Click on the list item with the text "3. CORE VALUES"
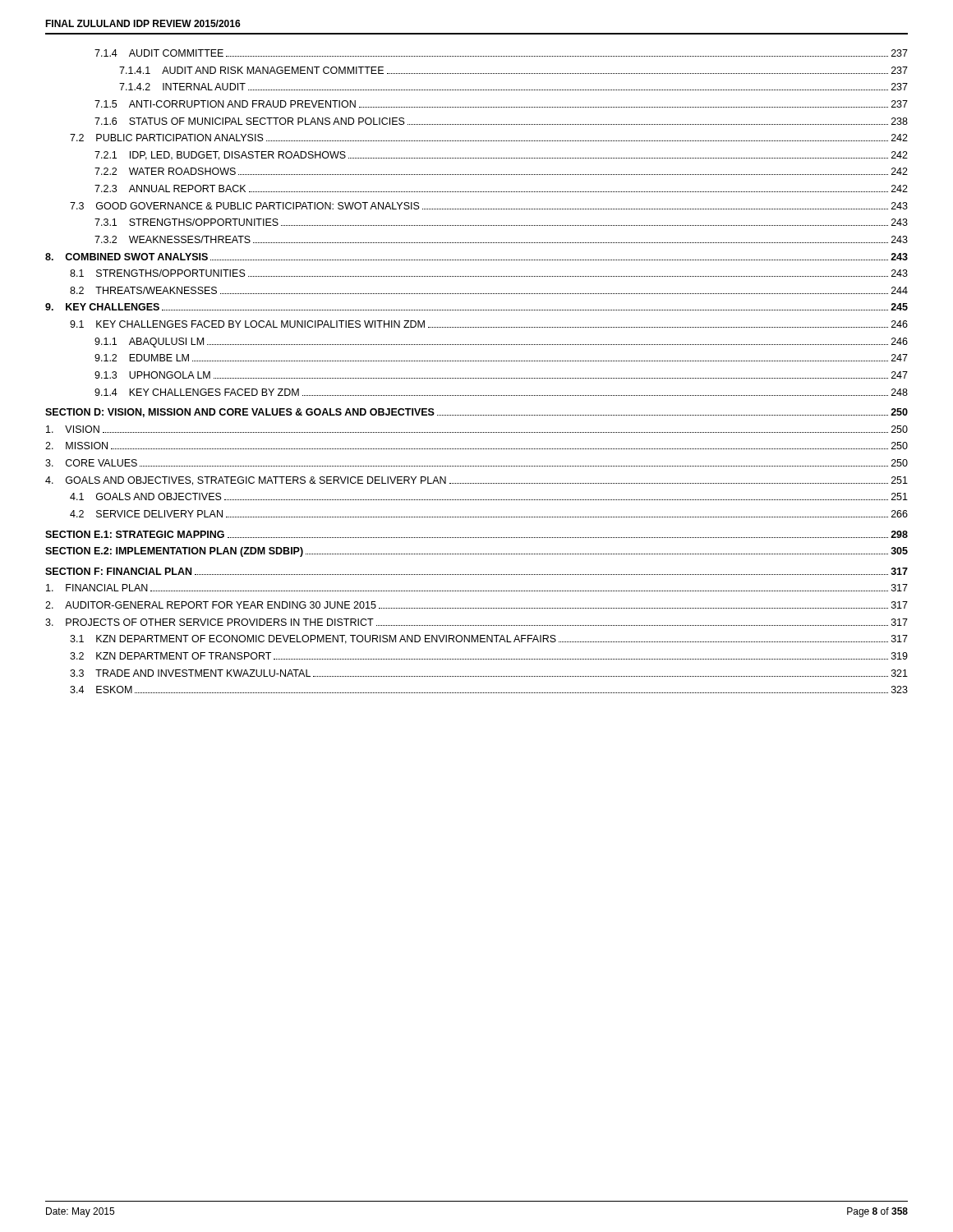 (476, 463)
